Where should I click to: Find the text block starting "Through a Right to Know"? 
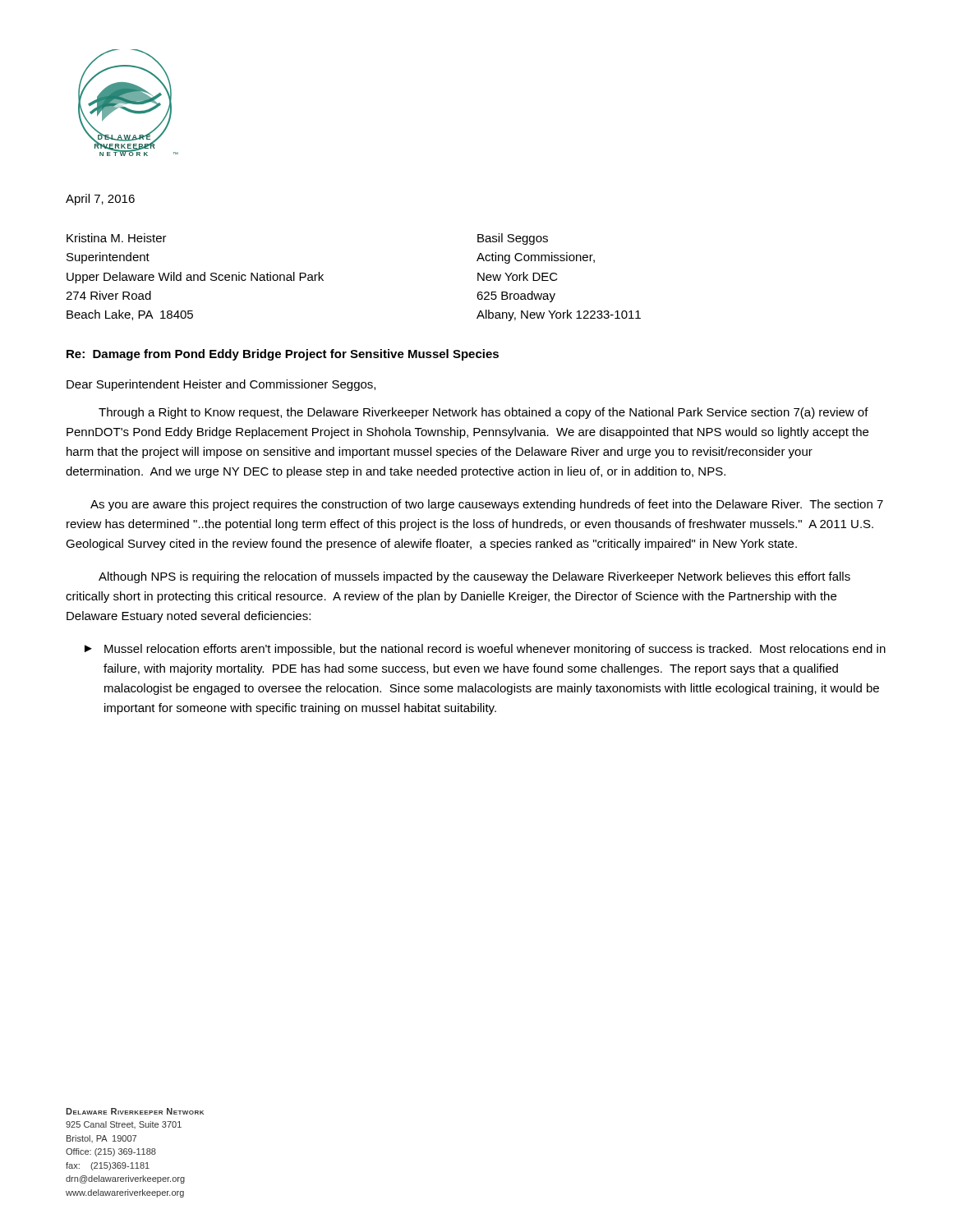click(467, 442)
